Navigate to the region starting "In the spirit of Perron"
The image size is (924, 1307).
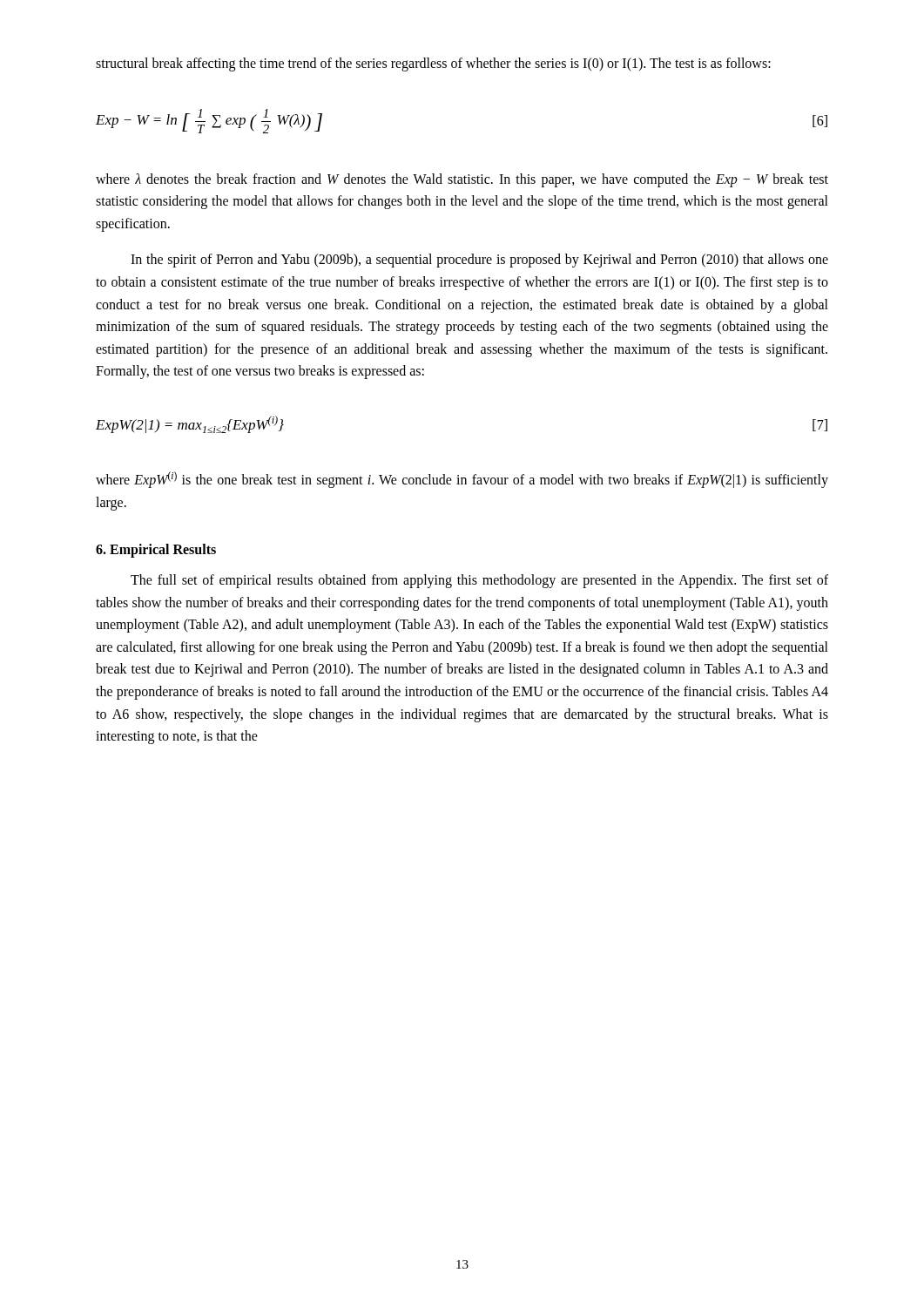click(462, 316)
